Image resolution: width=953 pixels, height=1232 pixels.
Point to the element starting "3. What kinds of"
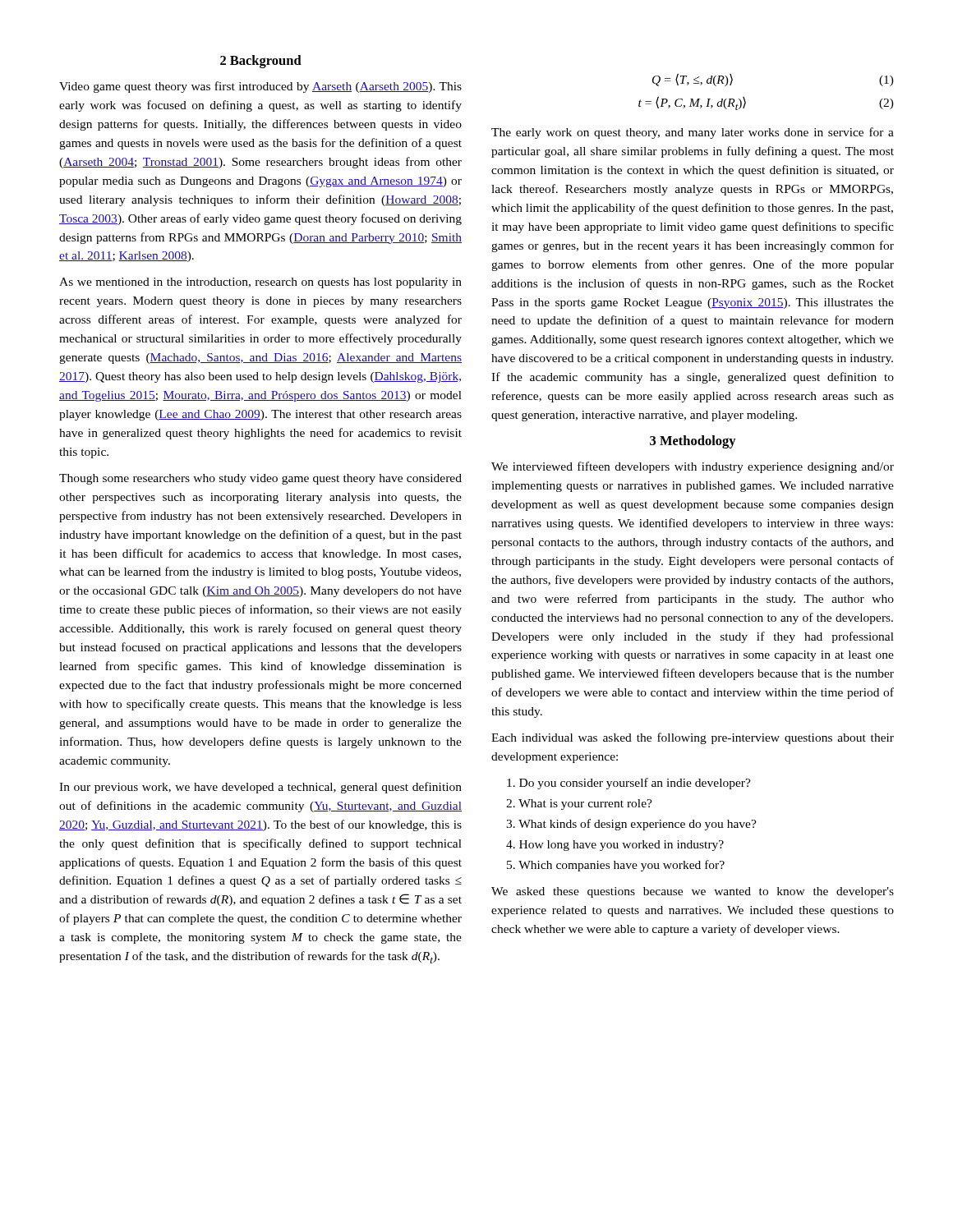631,823
